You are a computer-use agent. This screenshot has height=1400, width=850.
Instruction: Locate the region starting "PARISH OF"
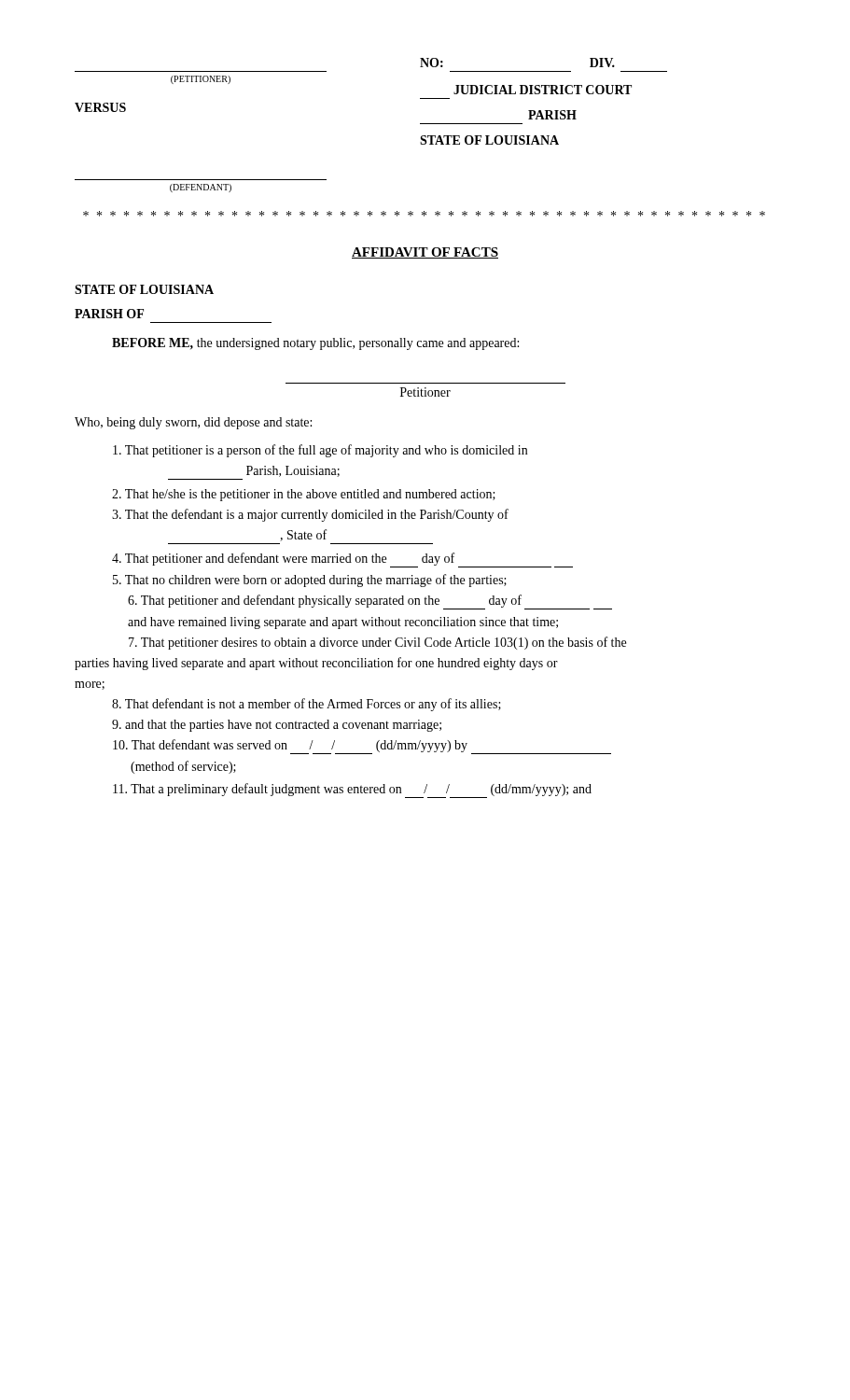[x=173, y=315]
